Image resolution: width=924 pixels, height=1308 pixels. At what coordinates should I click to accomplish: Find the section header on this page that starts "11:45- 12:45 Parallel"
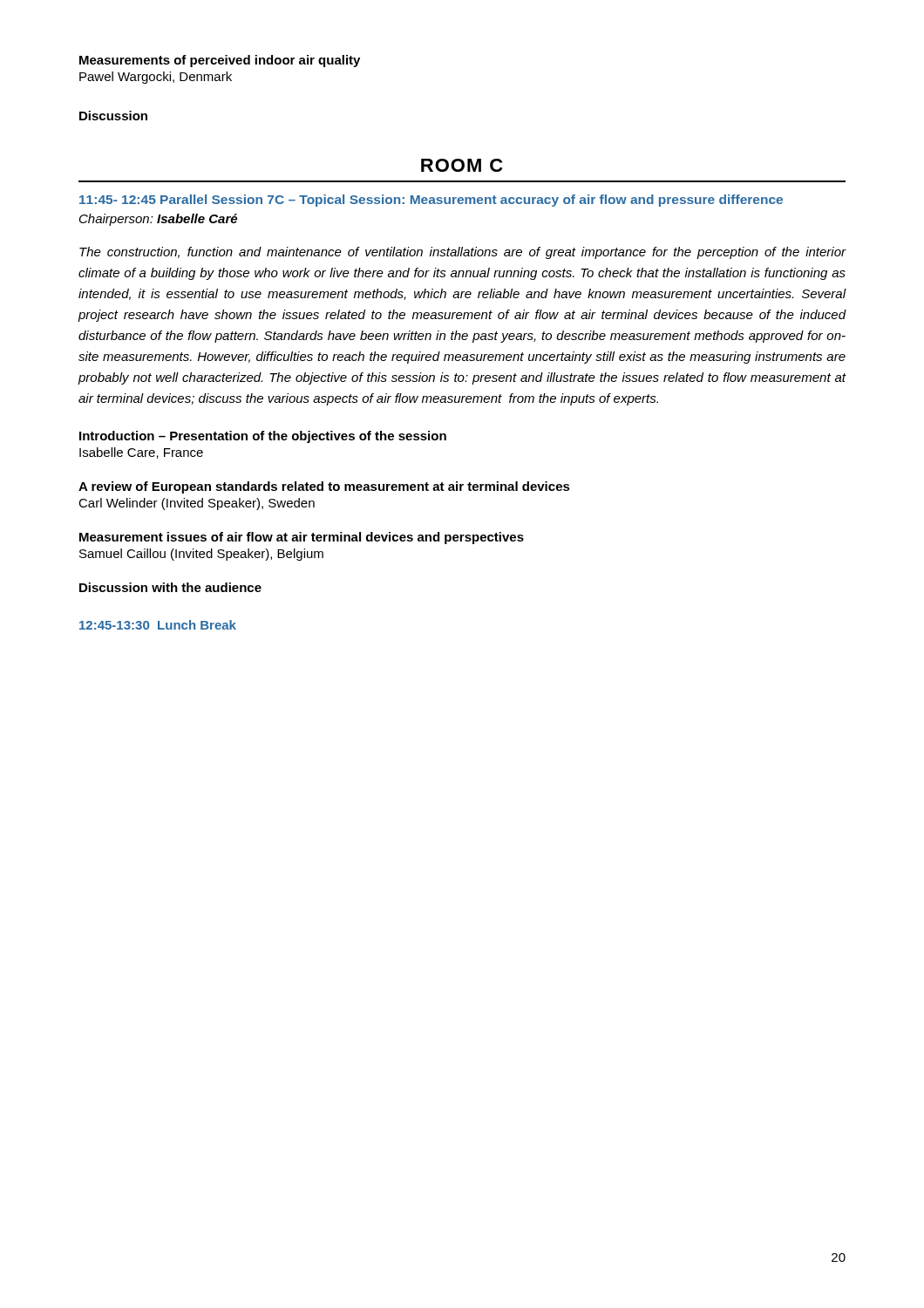pyautogui.click(x=431, y=199)
